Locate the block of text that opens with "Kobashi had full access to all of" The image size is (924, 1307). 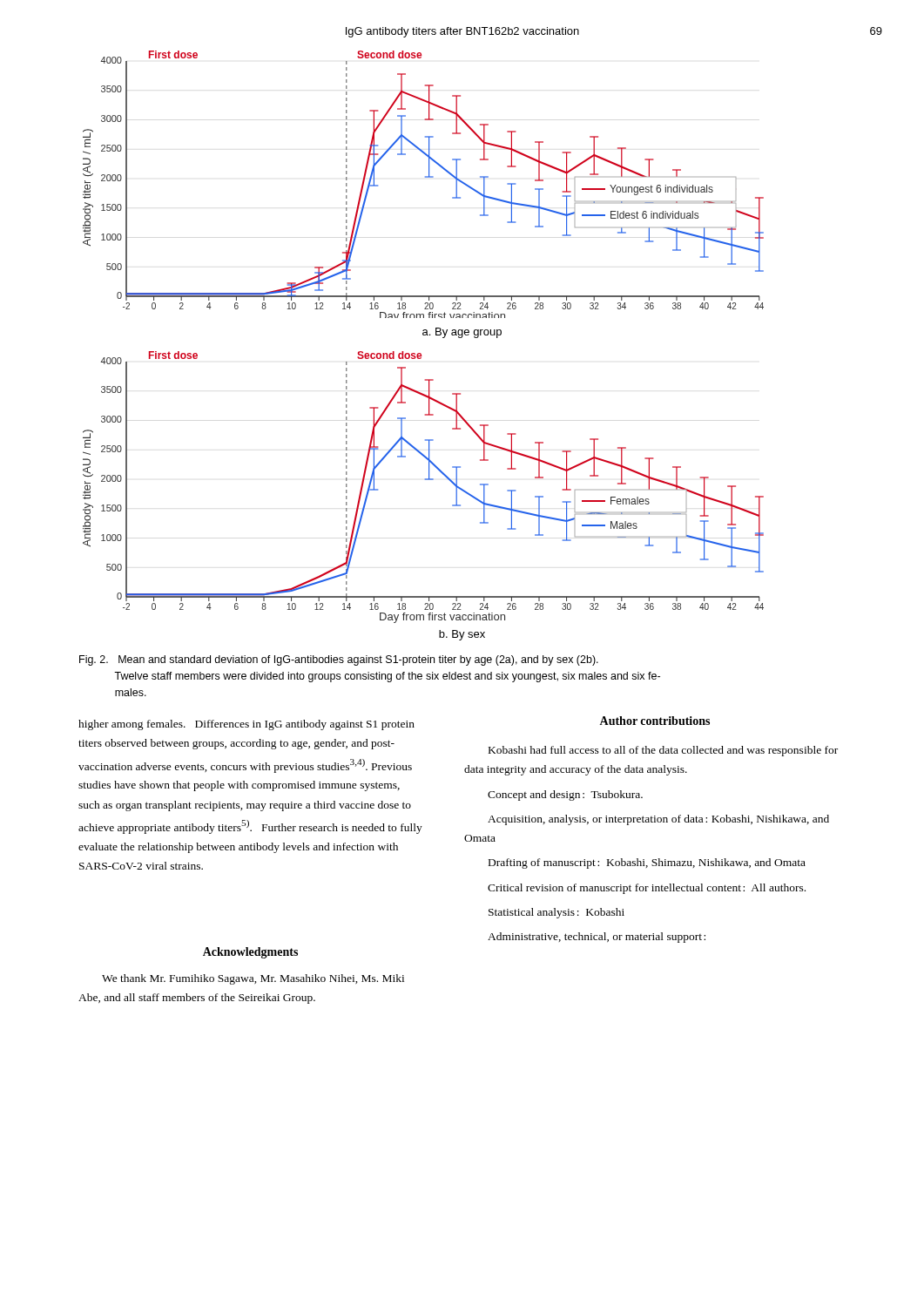click(x=663, y=751)
